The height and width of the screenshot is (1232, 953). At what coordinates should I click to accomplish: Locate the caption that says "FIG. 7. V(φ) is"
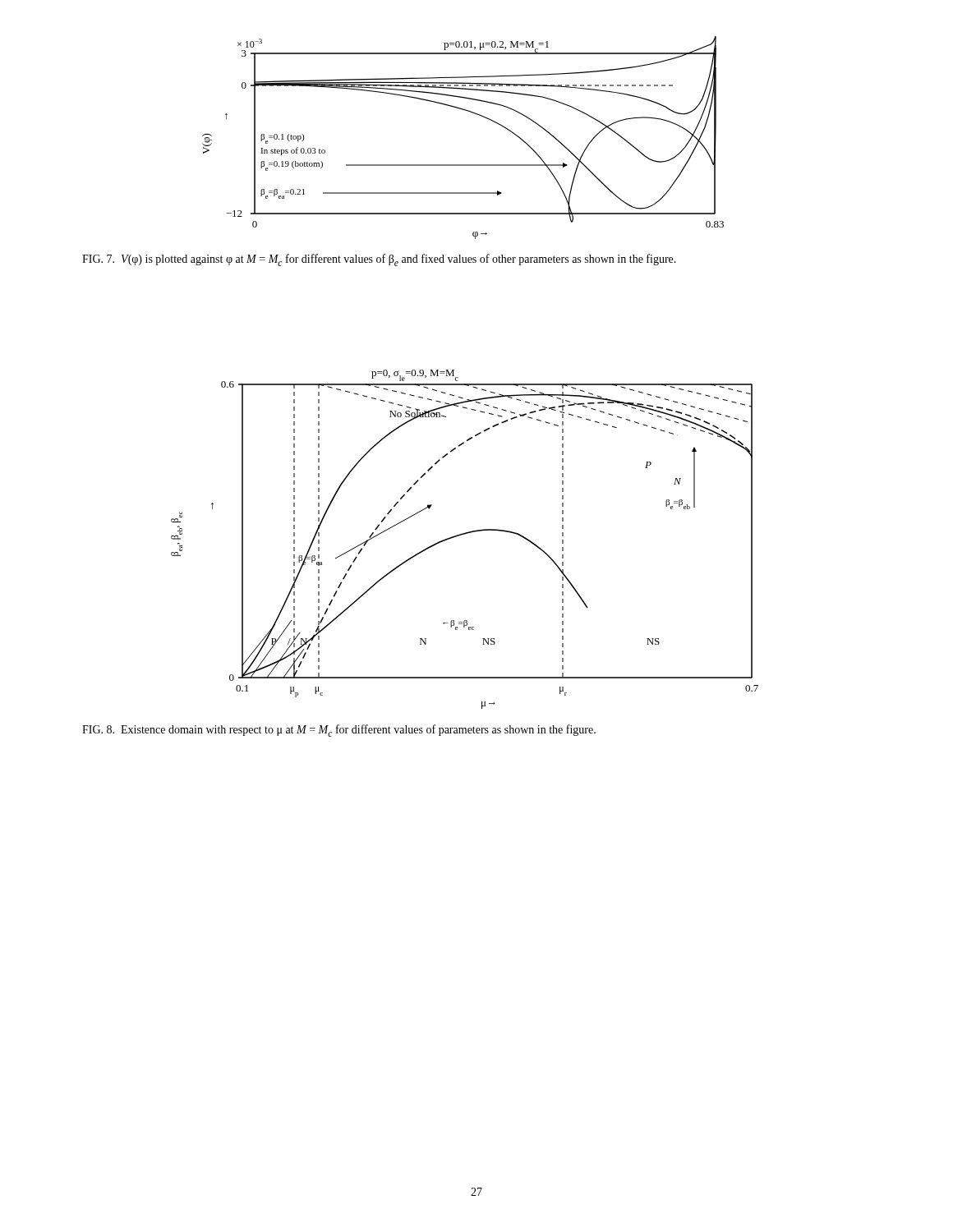[x=379, y=261]
